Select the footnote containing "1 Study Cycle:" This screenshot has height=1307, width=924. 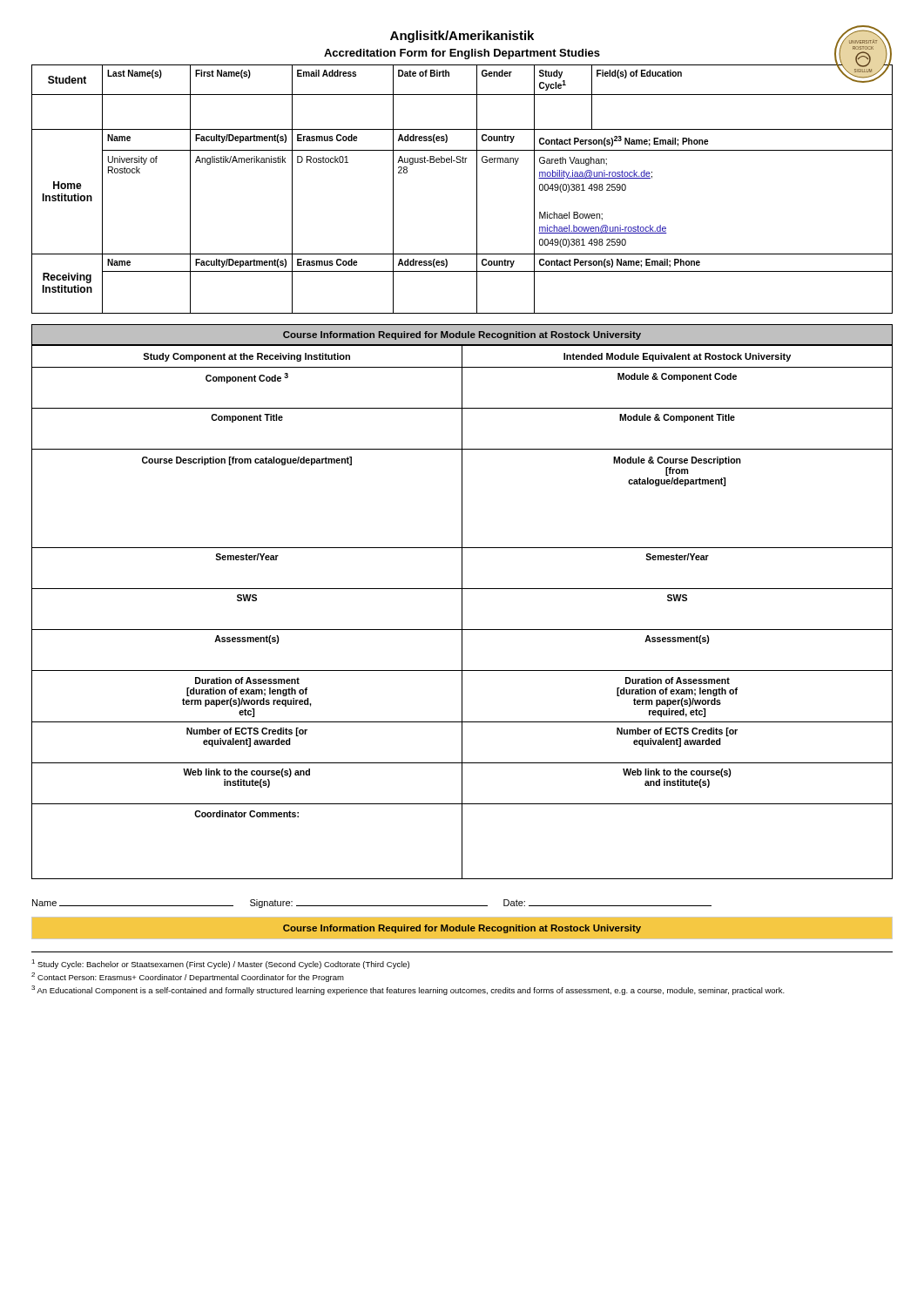coord(220,964)
